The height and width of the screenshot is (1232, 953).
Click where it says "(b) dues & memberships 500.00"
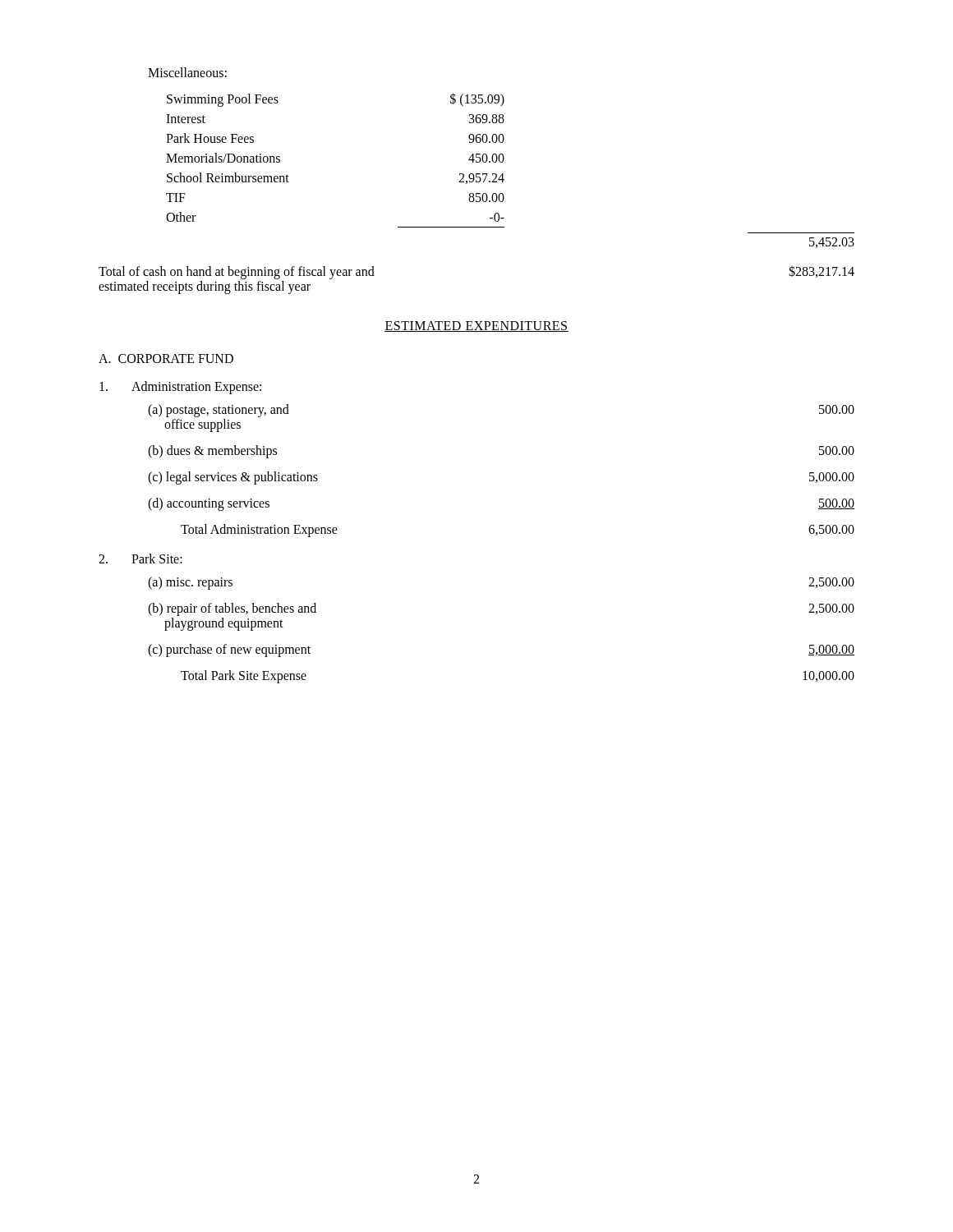coord(223,451)
